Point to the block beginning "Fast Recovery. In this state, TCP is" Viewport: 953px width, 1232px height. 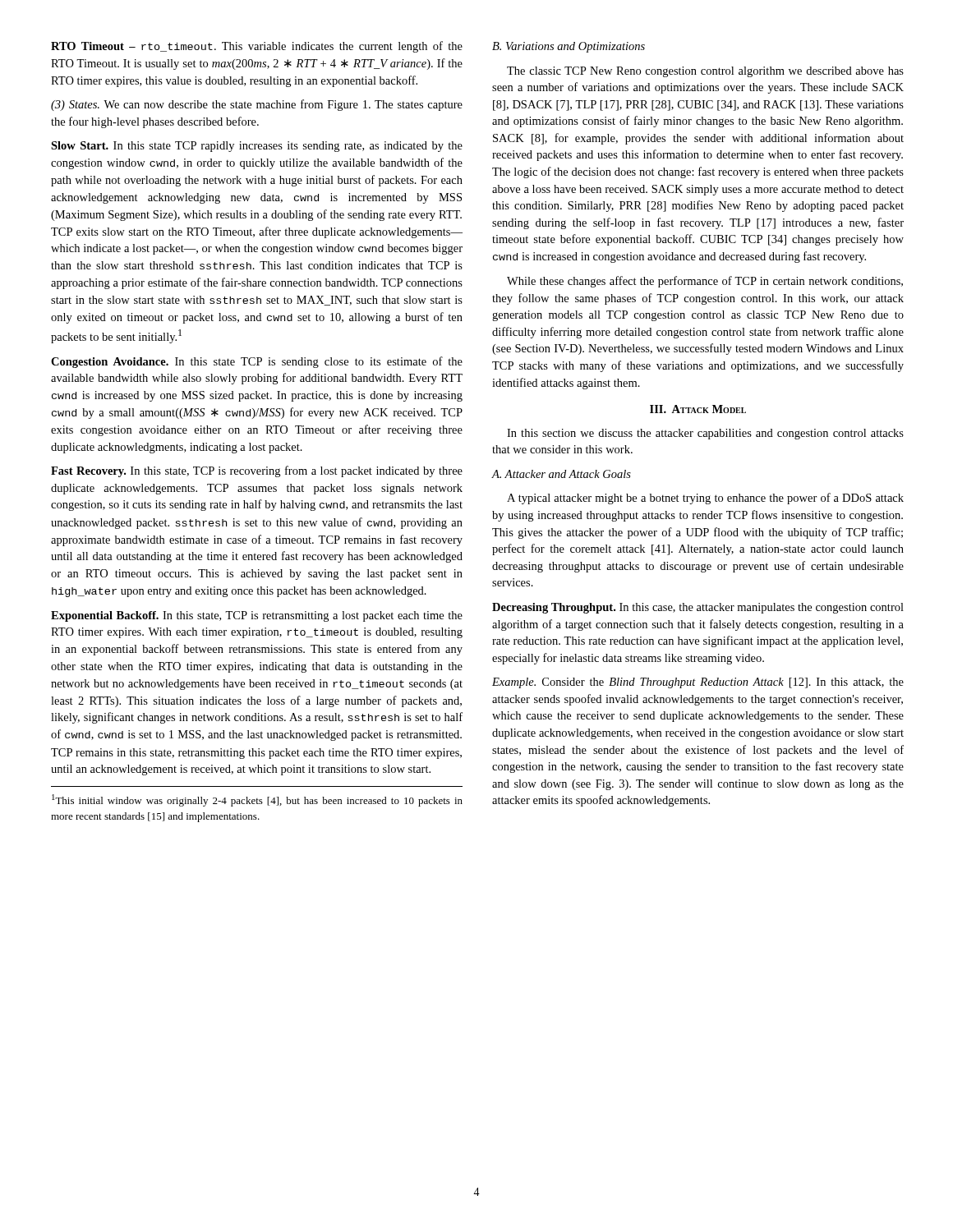click(257, 531)
